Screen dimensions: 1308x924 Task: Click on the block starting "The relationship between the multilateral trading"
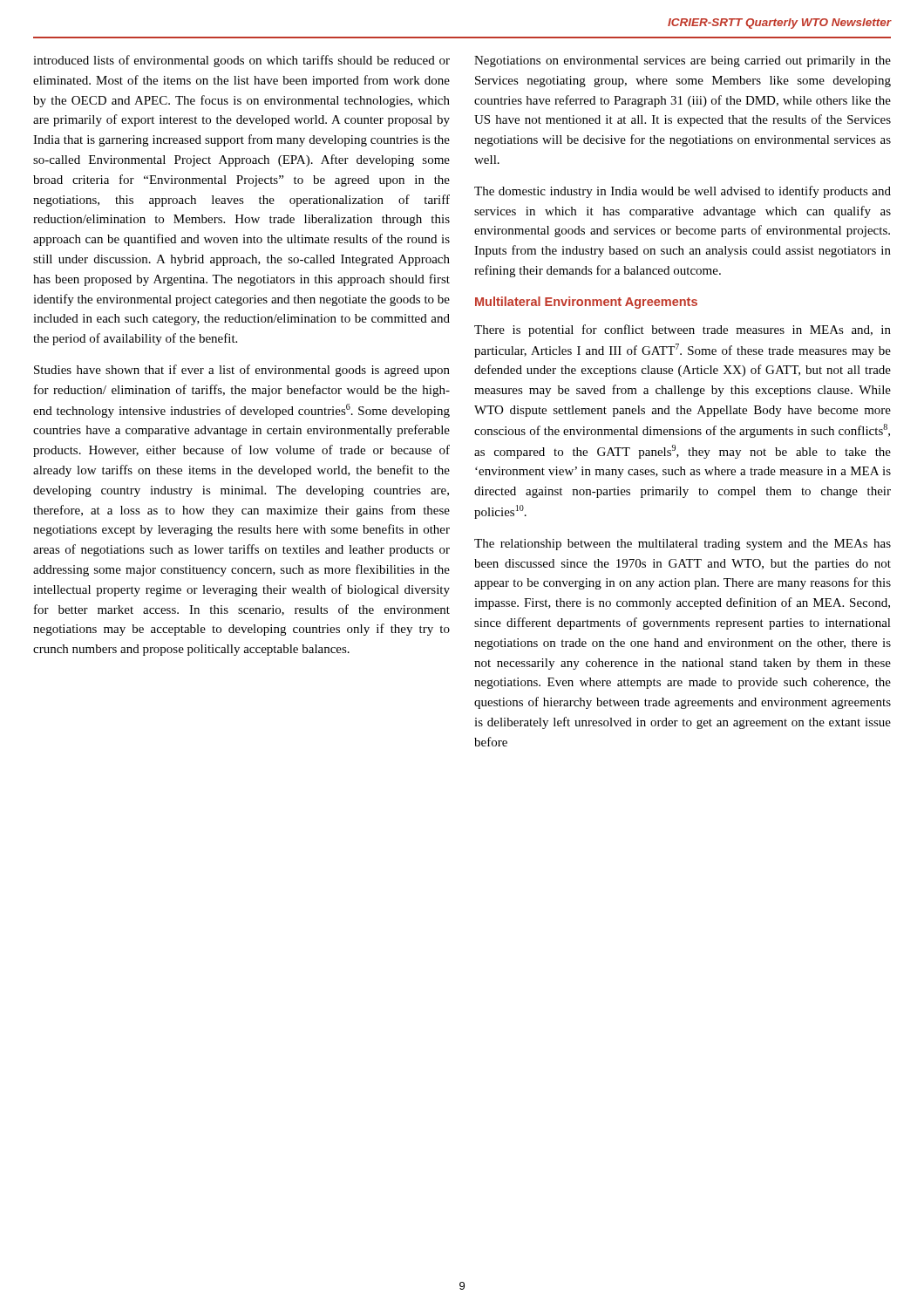point(683,643)
